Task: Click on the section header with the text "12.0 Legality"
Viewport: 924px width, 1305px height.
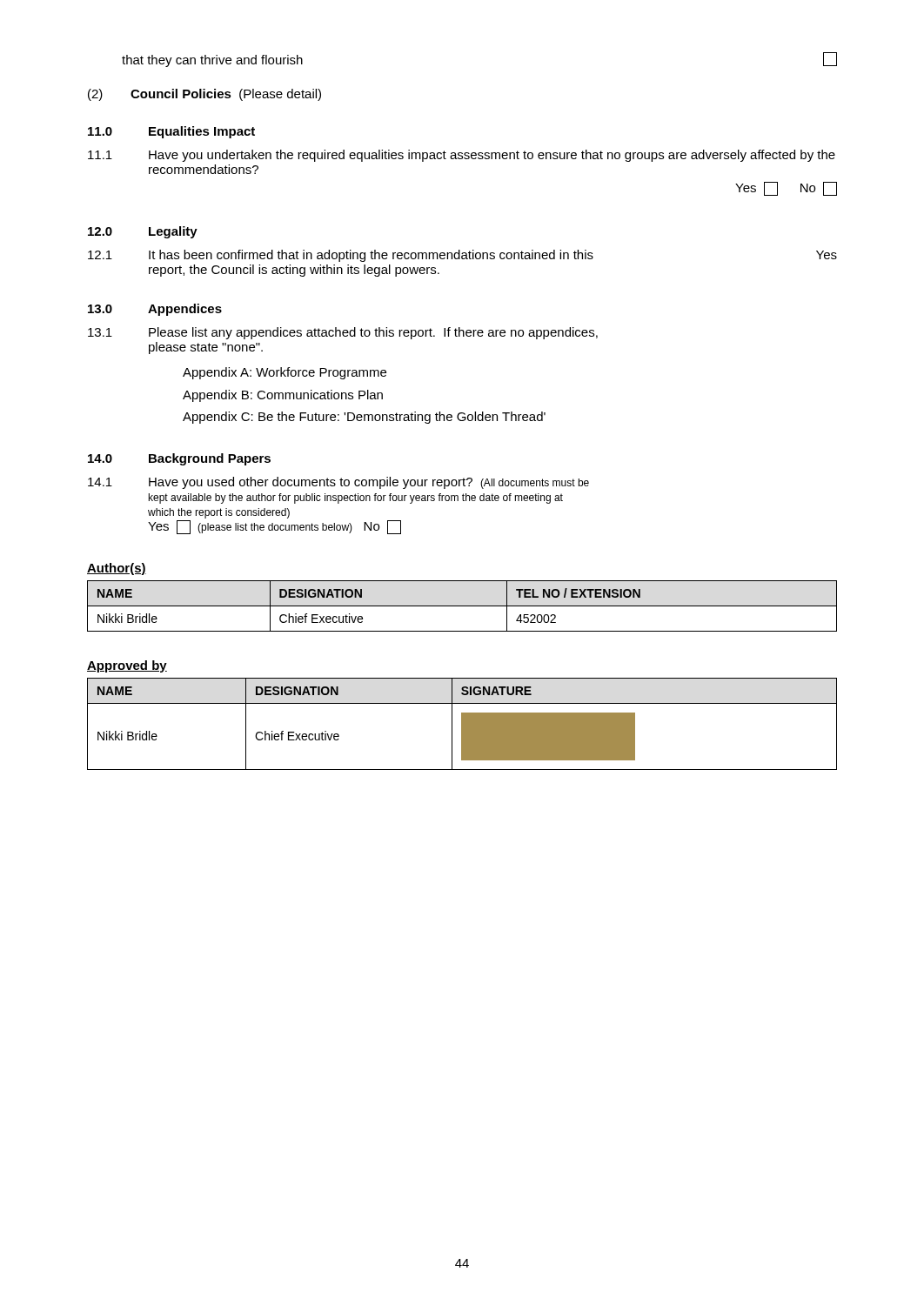Action: (142, 231)
